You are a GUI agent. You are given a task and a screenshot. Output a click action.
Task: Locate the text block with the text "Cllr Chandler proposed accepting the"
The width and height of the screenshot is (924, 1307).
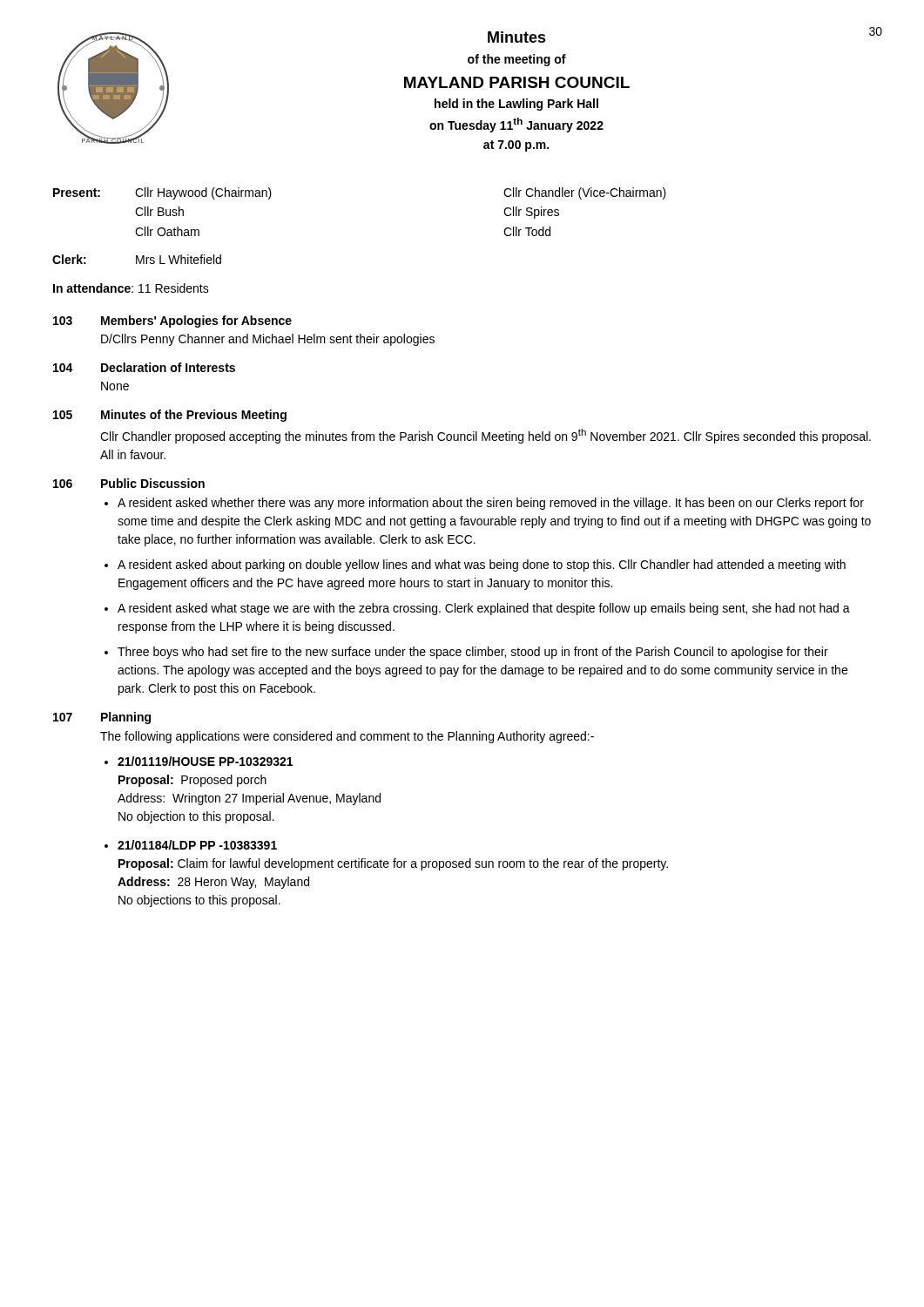486,444
